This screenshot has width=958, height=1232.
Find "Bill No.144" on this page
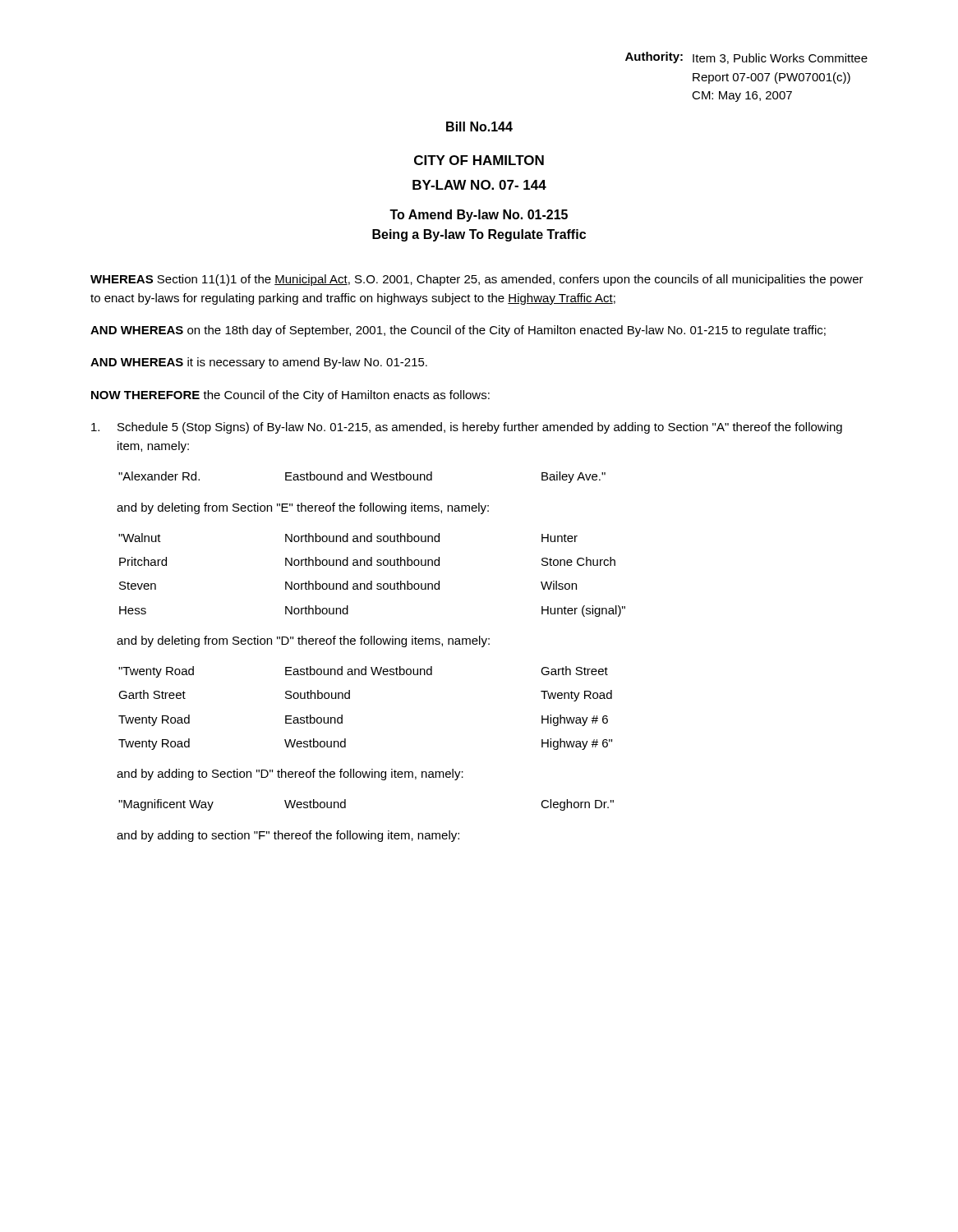pos(479,126)
